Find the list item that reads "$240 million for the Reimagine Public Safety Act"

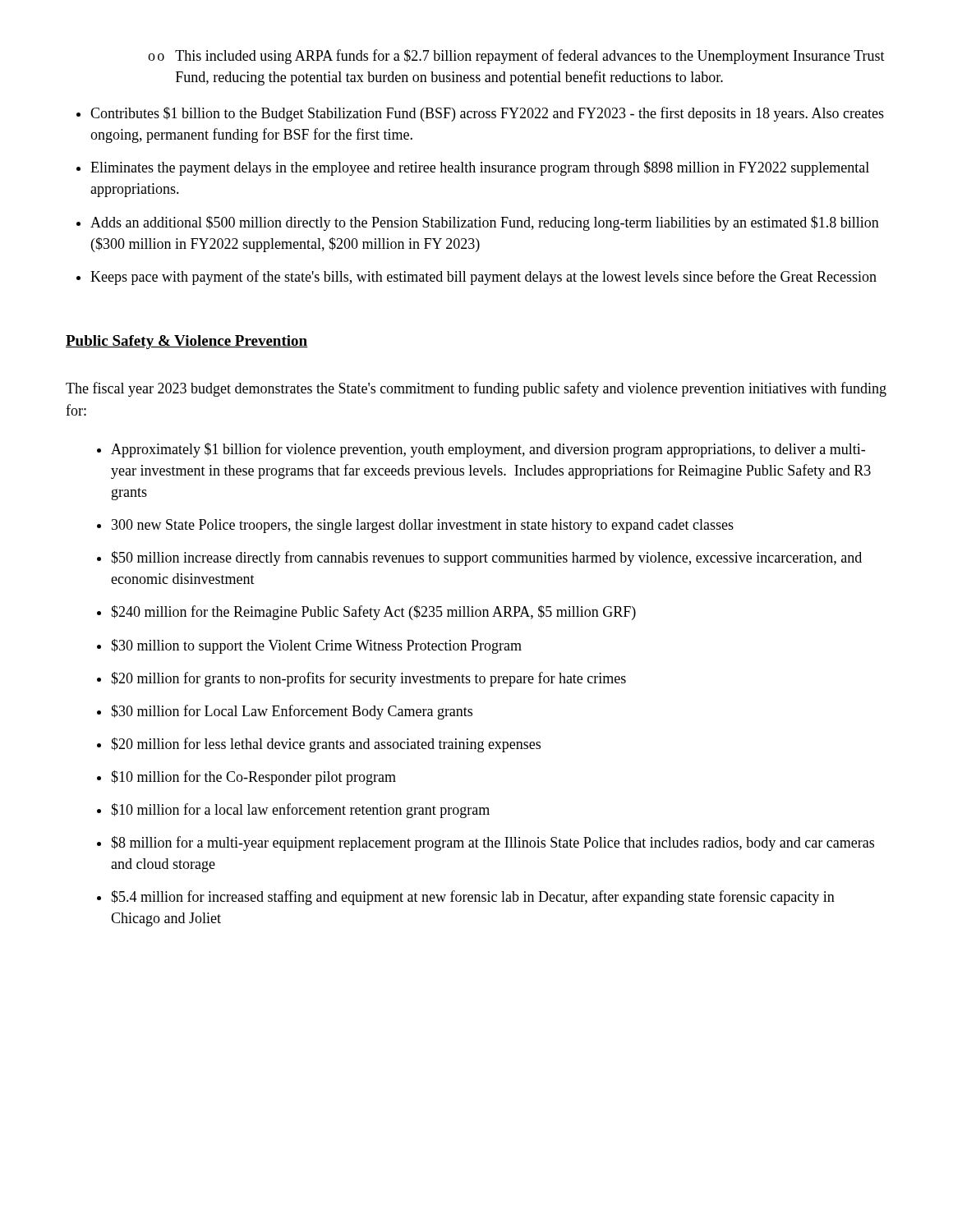[476, 612]
